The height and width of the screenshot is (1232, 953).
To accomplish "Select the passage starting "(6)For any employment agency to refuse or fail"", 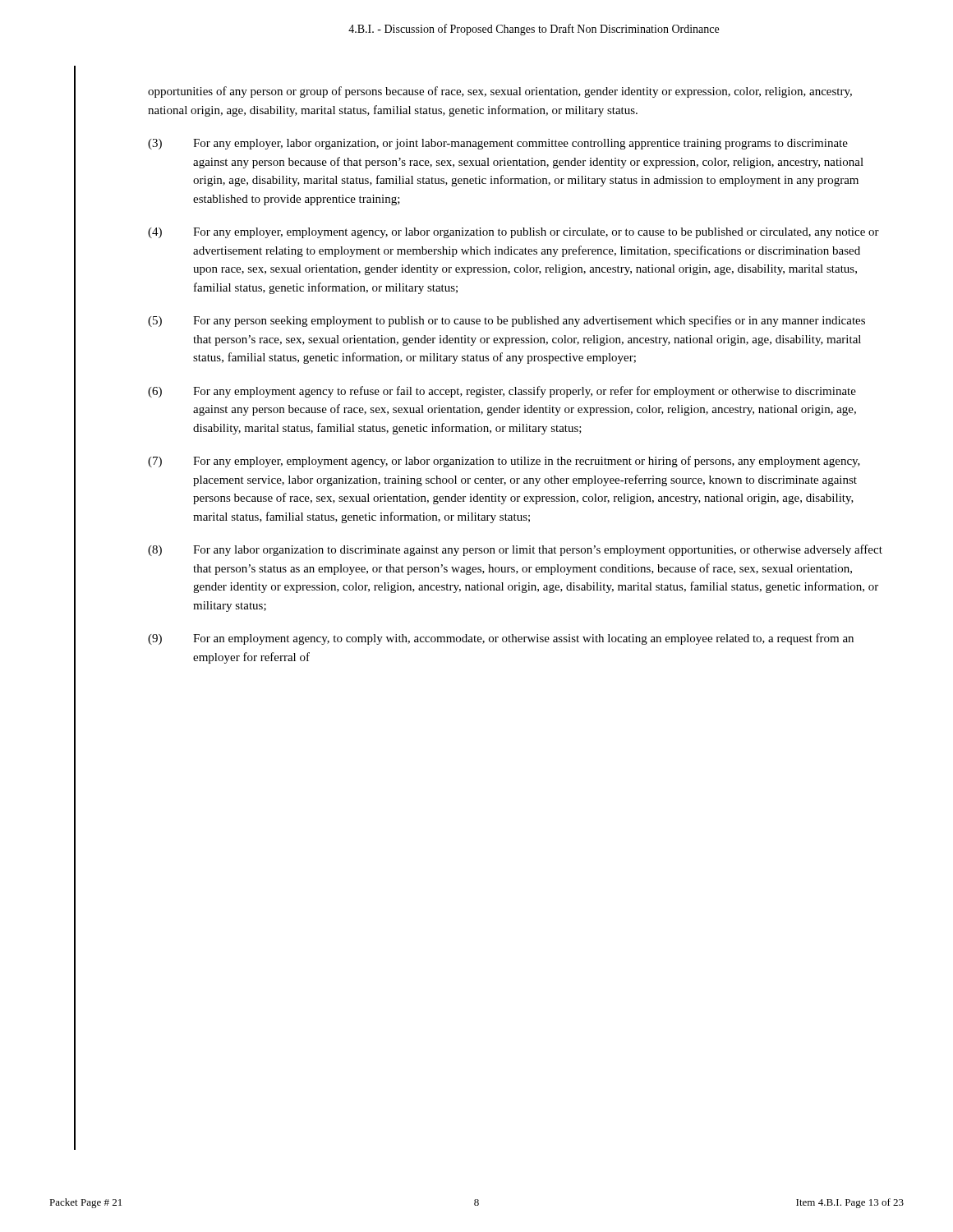I will point(516,409).
